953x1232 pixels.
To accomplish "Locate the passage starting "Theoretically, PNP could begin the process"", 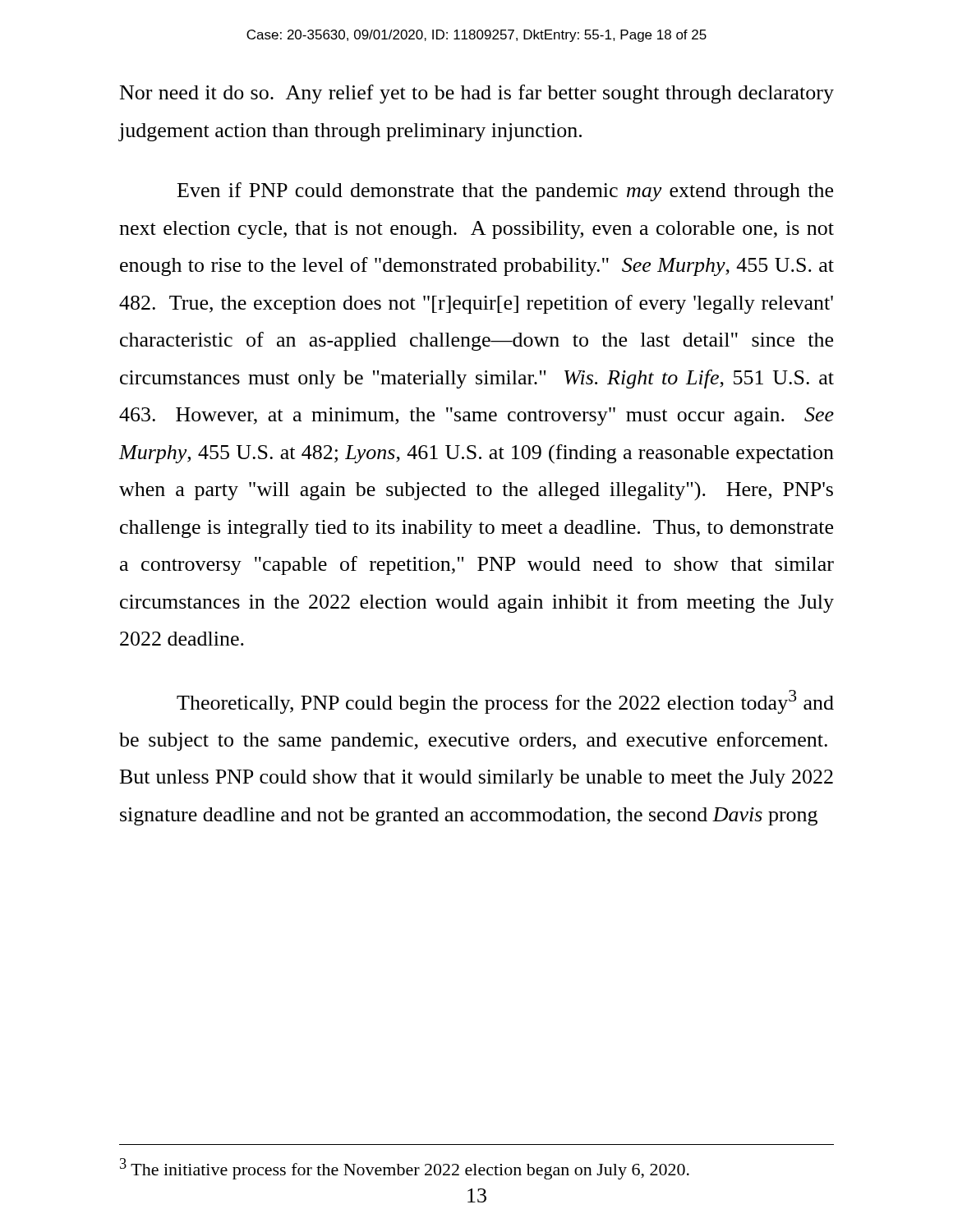I will [x=476, y=756].
